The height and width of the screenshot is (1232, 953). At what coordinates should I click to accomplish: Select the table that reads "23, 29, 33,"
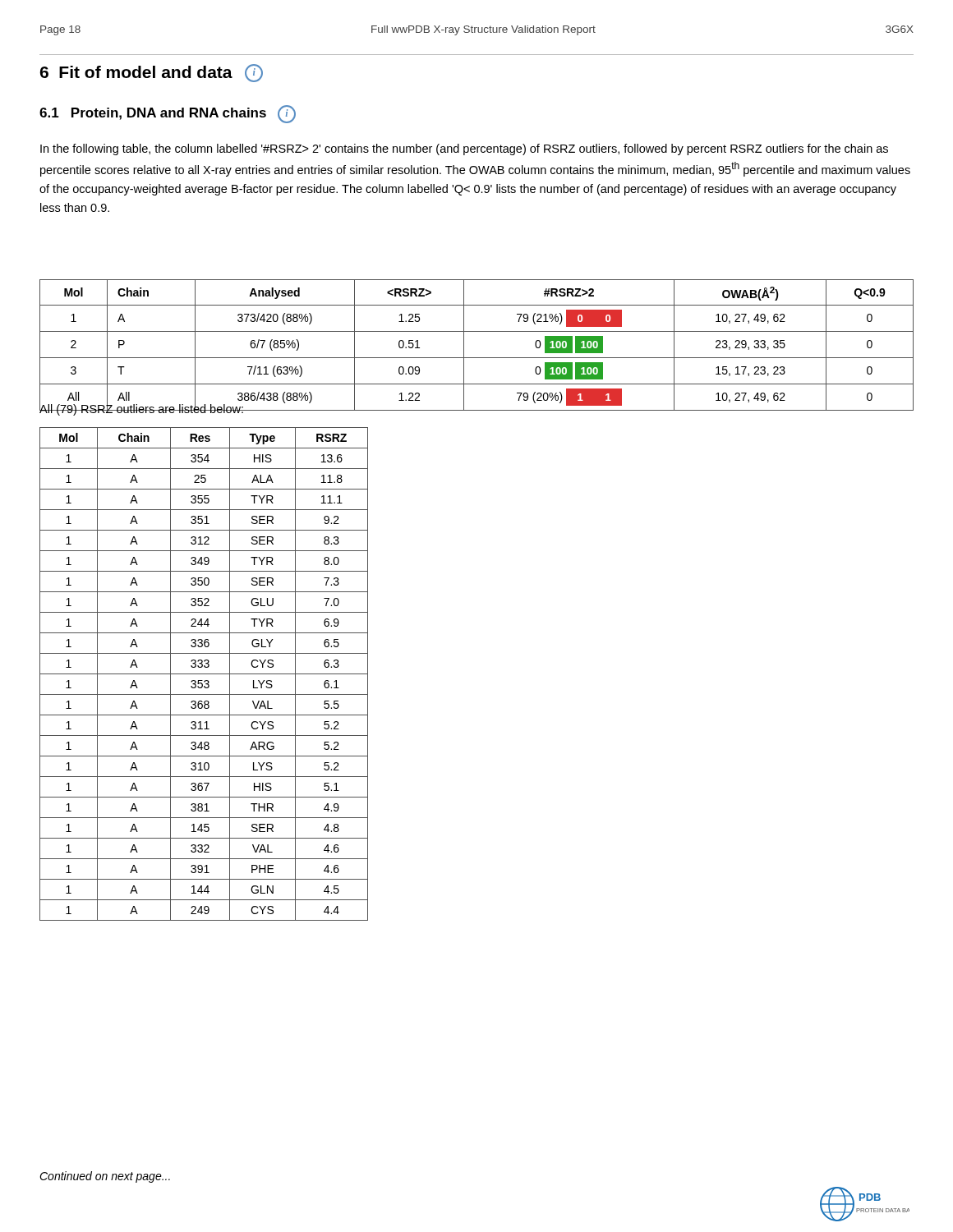point(476,345)
